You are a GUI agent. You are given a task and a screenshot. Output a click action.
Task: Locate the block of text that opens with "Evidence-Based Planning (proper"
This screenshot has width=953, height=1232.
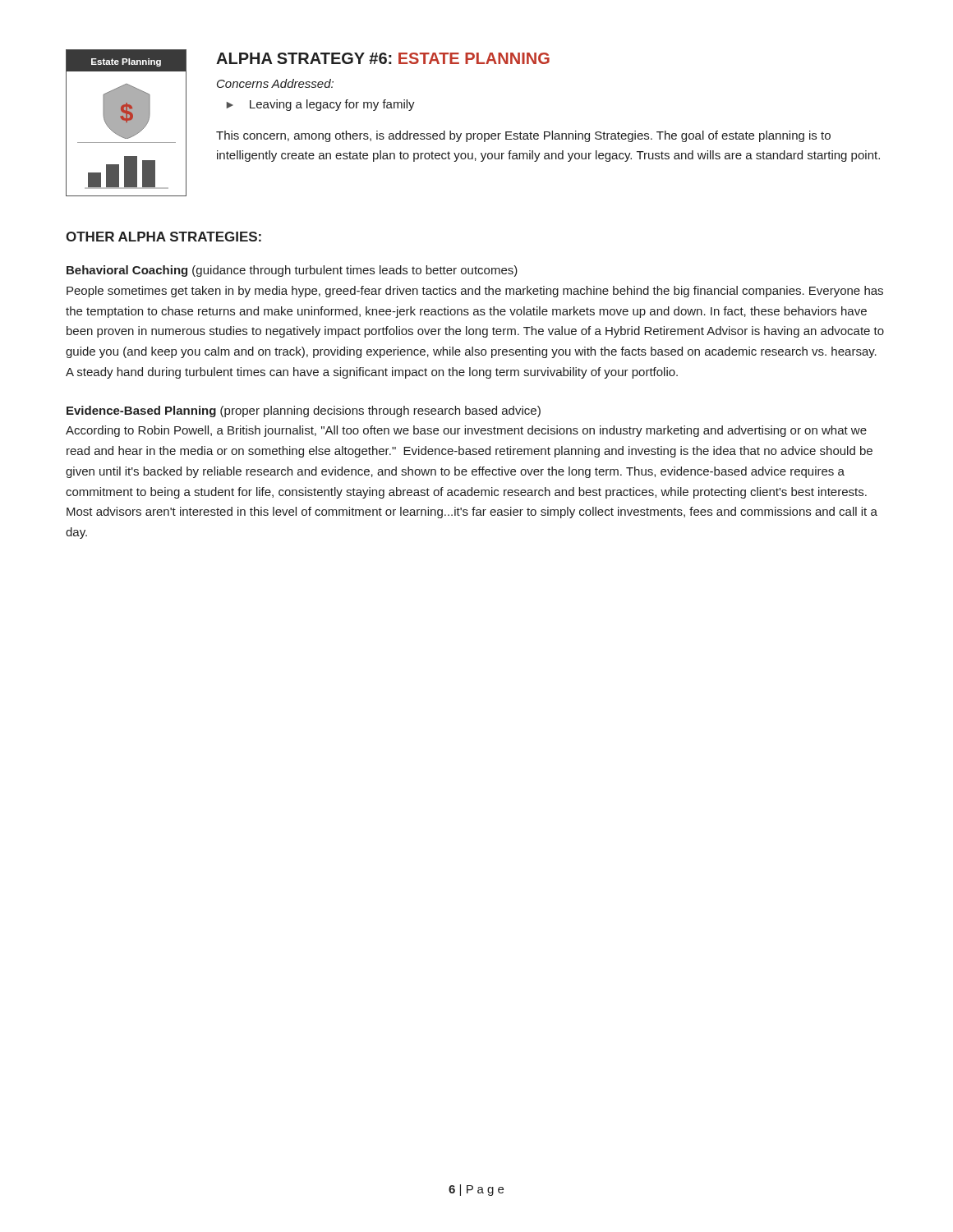coord(476,472)
